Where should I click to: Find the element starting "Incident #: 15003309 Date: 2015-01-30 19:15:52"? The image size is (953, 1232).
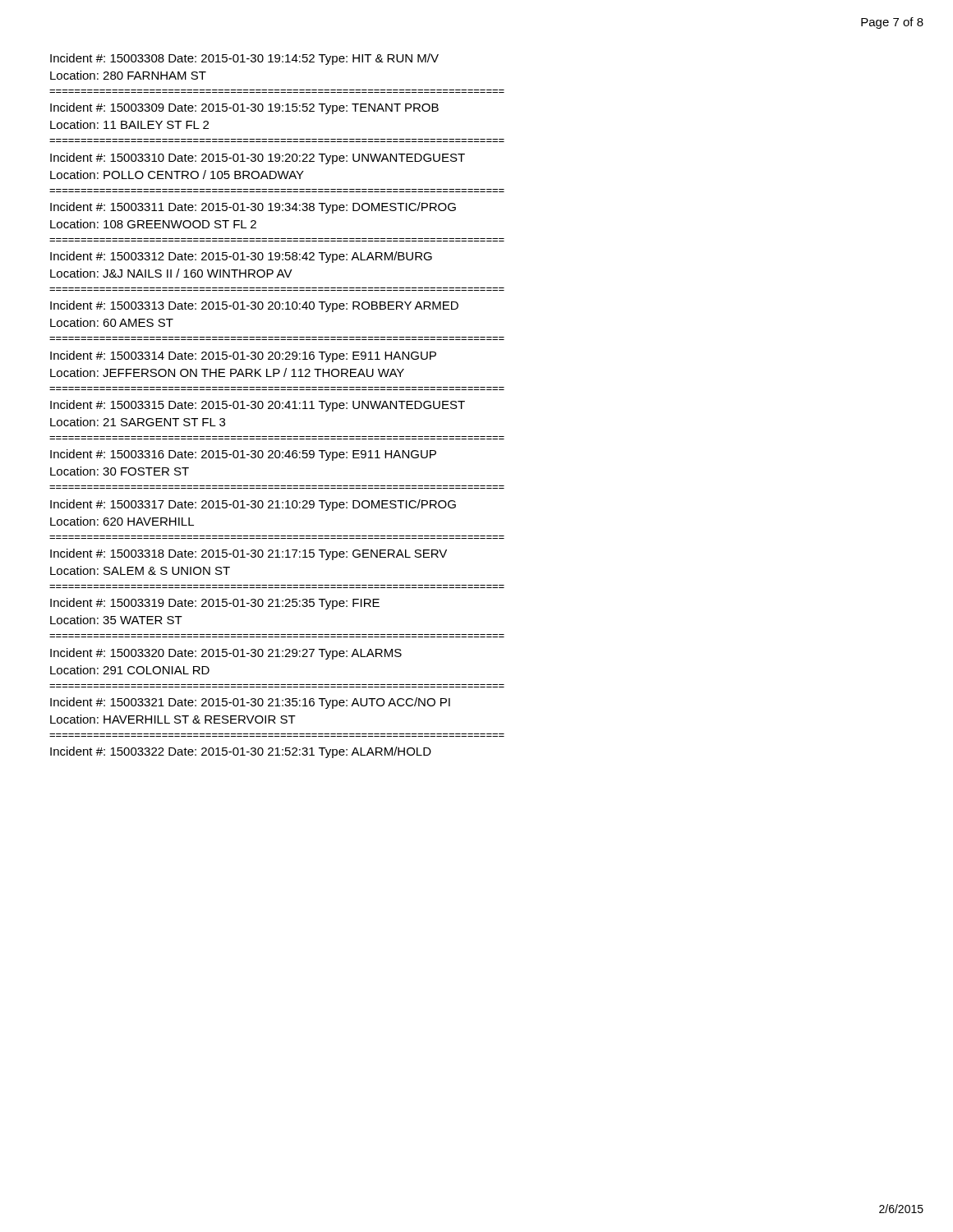(x=244, y=108)
